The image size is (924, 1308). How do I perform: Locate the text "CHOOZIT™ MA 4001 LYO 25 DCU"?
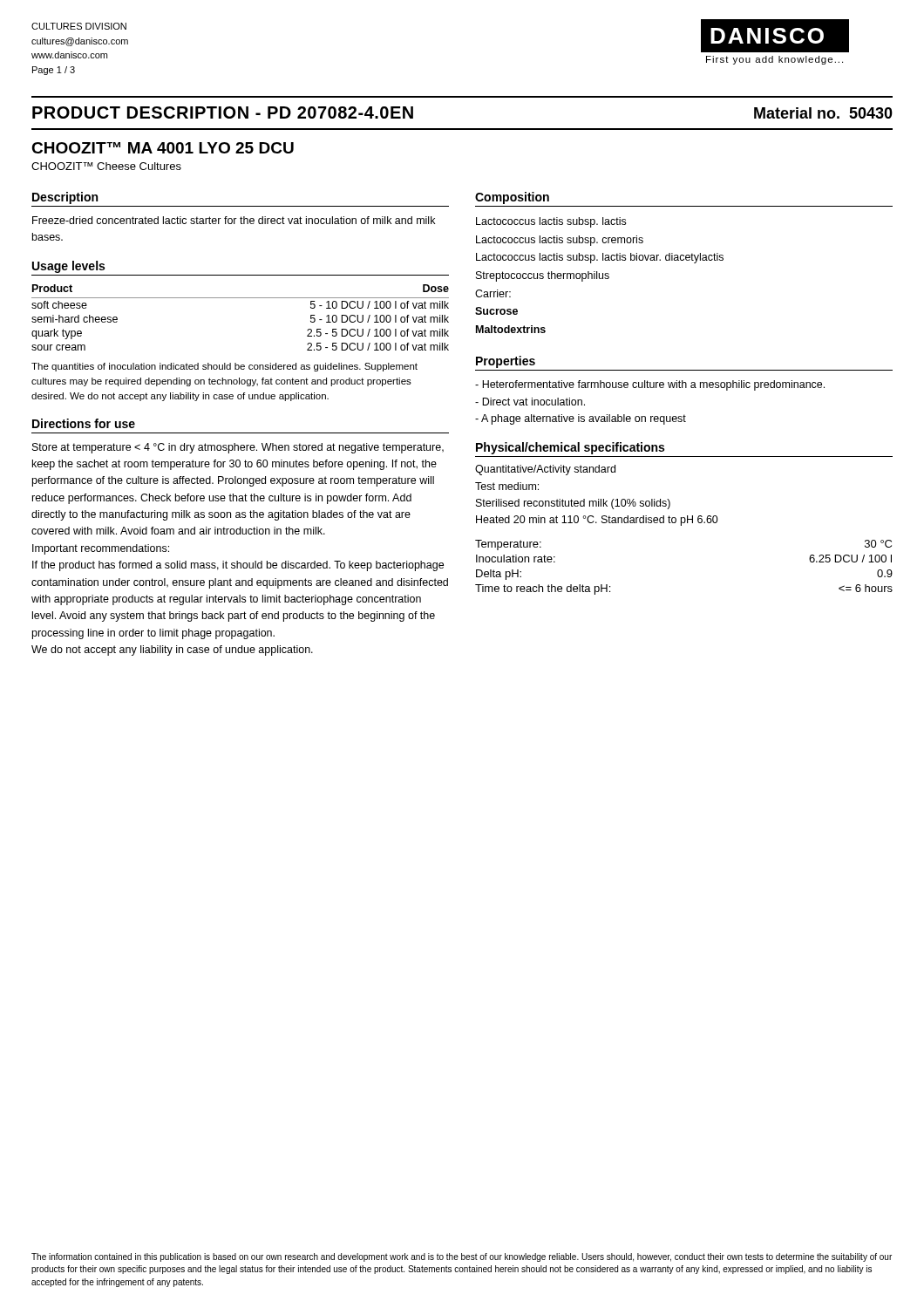[163, 148]
